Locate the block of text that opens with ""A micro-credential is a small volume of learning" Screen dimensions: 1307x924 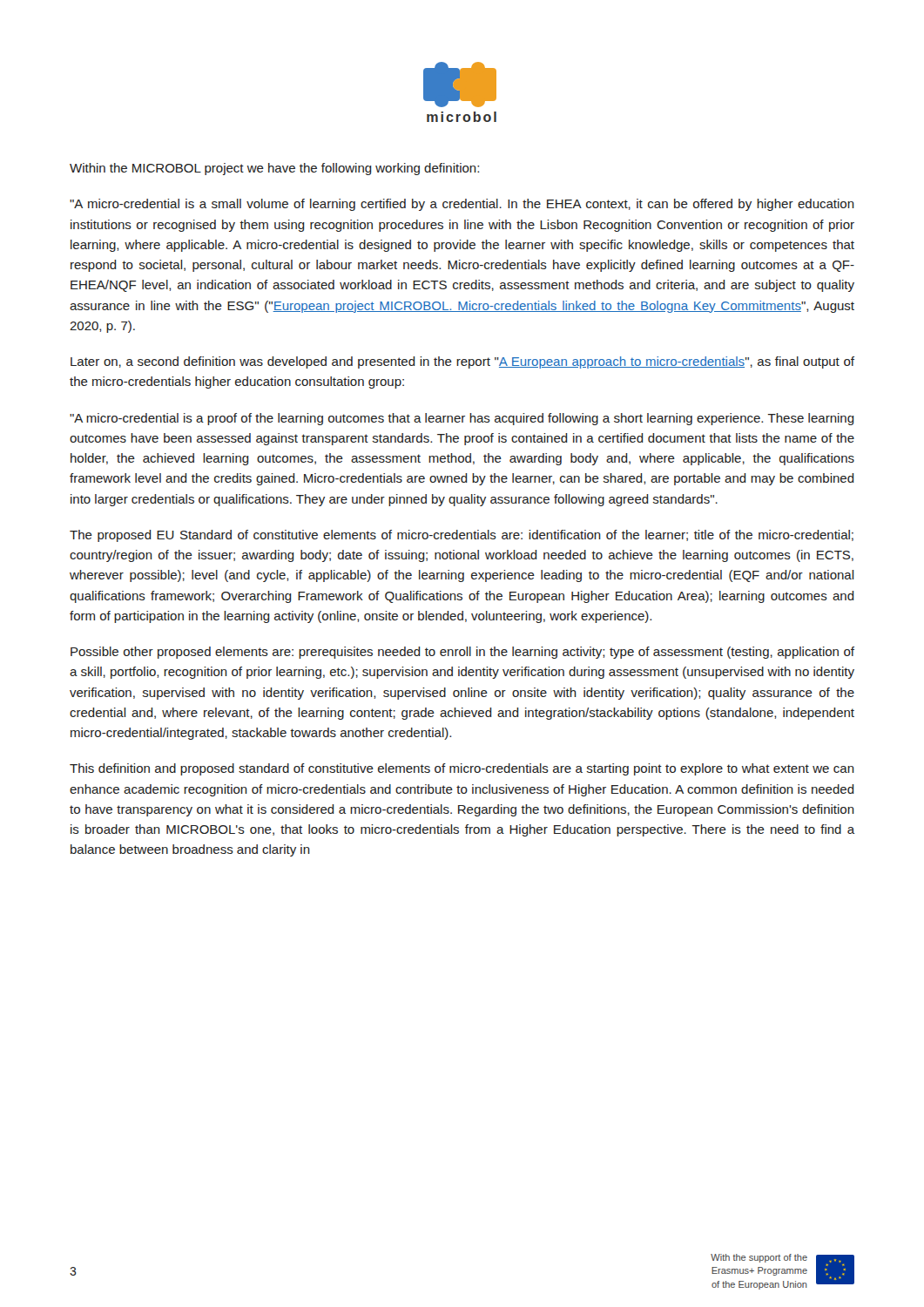click(462, 265)
